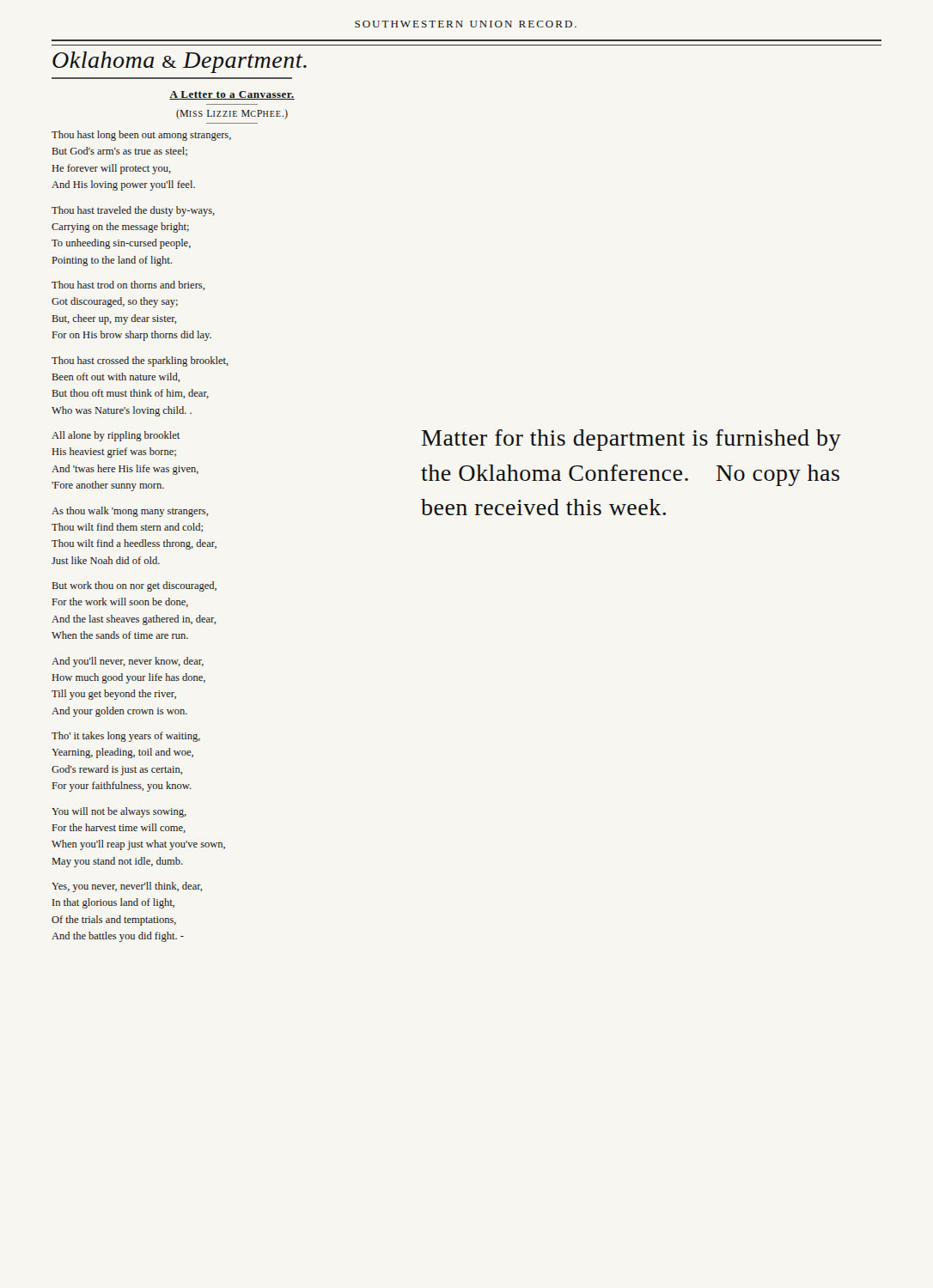Point to the passage starting "And you'll never, never know,"
The width and height of the screenshot is (933, 1288).
tap(128, 662)
